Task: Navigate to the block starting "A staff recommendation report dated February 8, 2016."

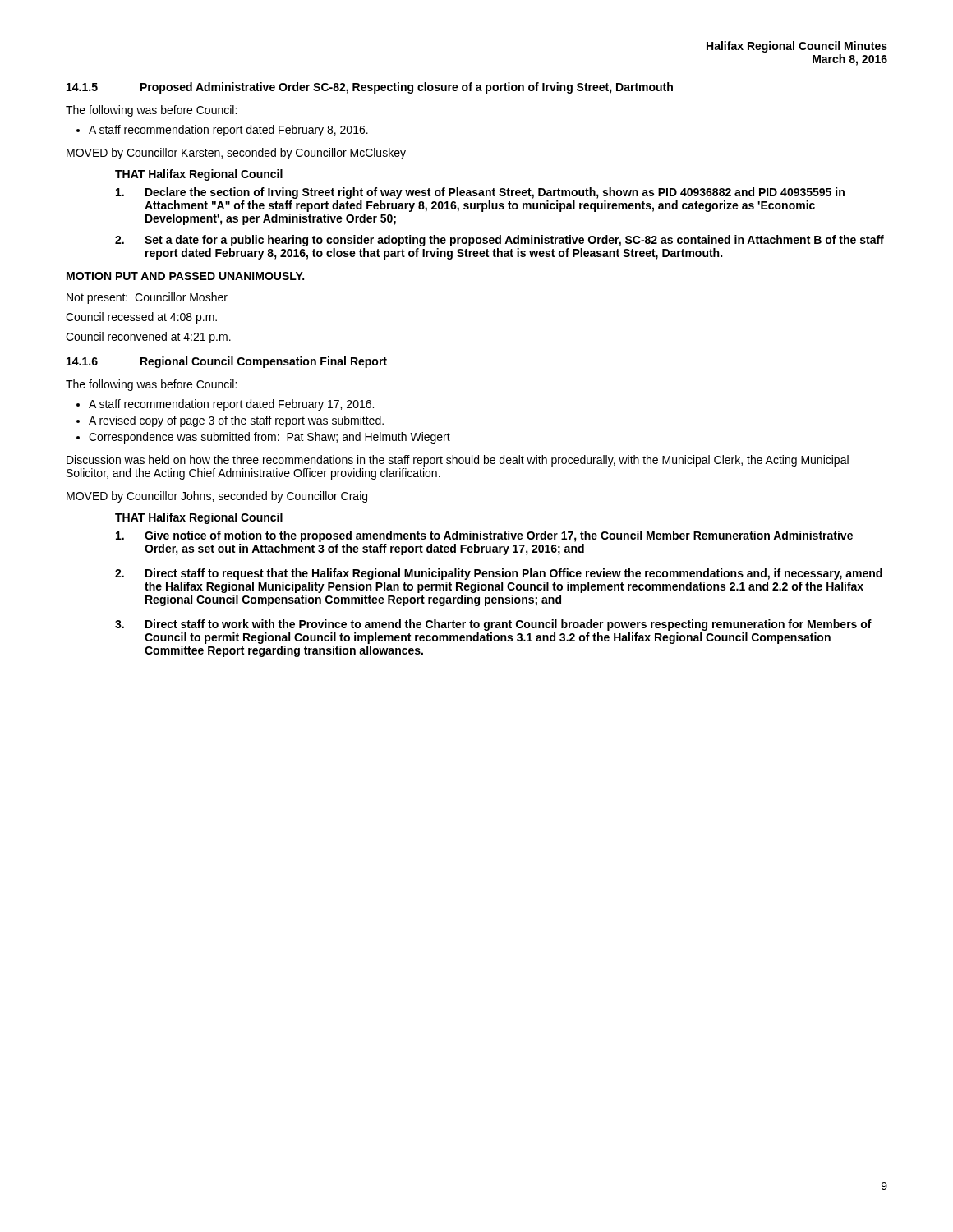Action: tap(229, 130)
